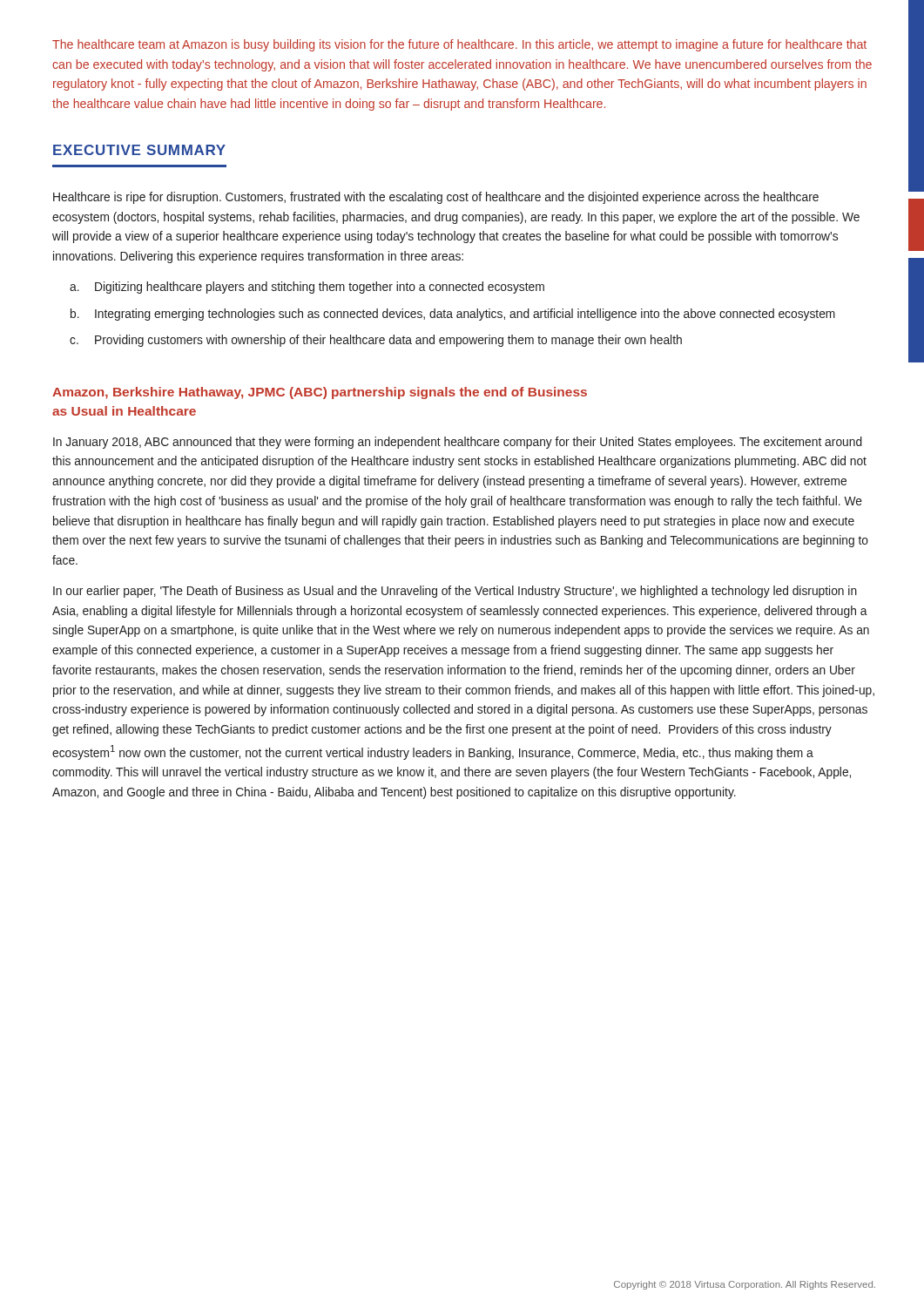Click on the list item that reads "c. Providing customers with ownership"
This screenshot has width=924, height=1307.
pyautogui.click(x=473, y=341)
